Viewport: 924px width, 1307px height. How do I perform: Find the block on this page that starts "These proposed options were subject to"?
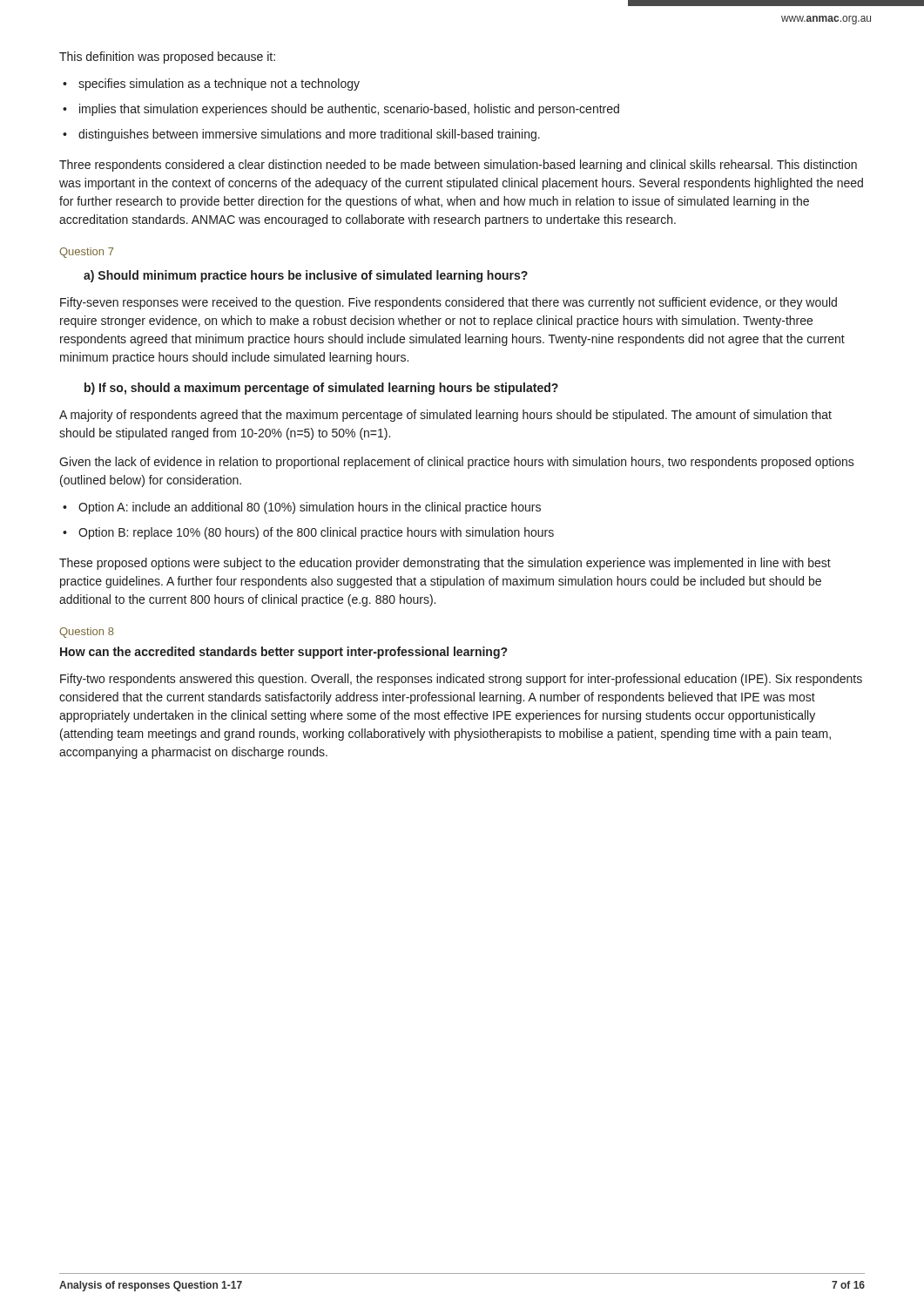445,581
